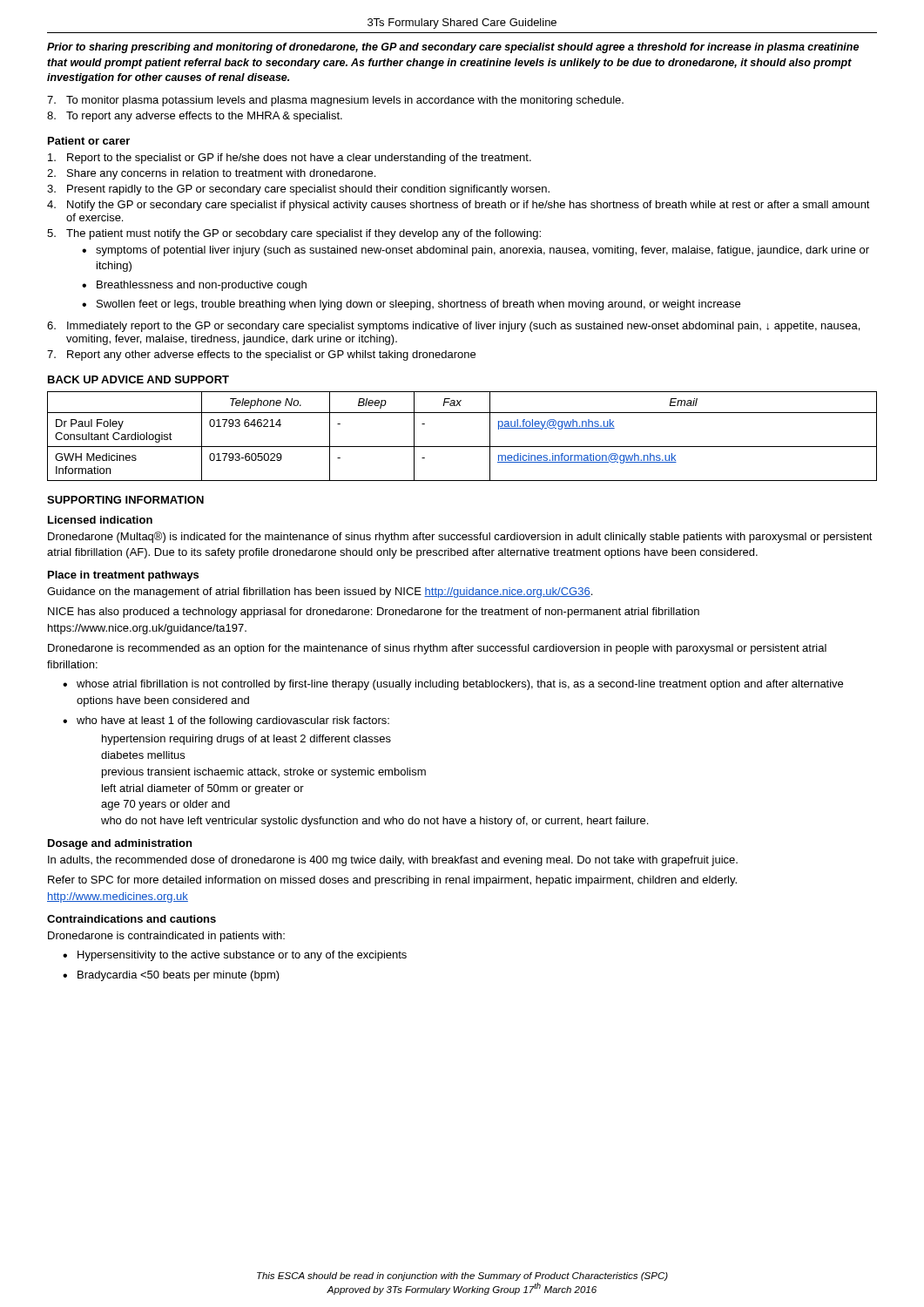Locate the section header containing "BACK UP ADVICE AND SUPPORT"
Image resolution: width=924 pixels, height=1307 pixels.
pos(138,379)
